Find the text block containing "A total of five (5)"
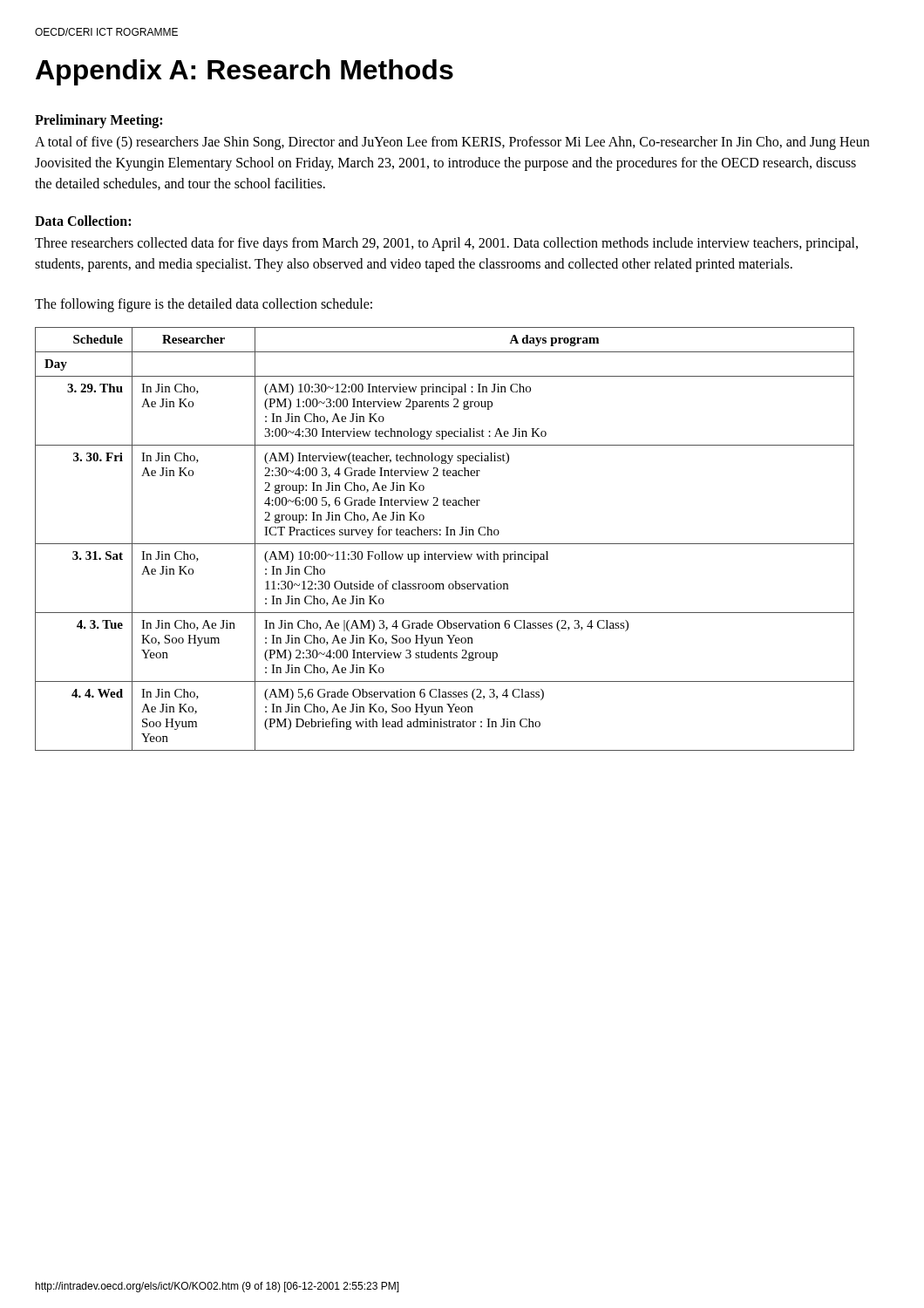The image size is (924, 1308). (x=452, y=163)
